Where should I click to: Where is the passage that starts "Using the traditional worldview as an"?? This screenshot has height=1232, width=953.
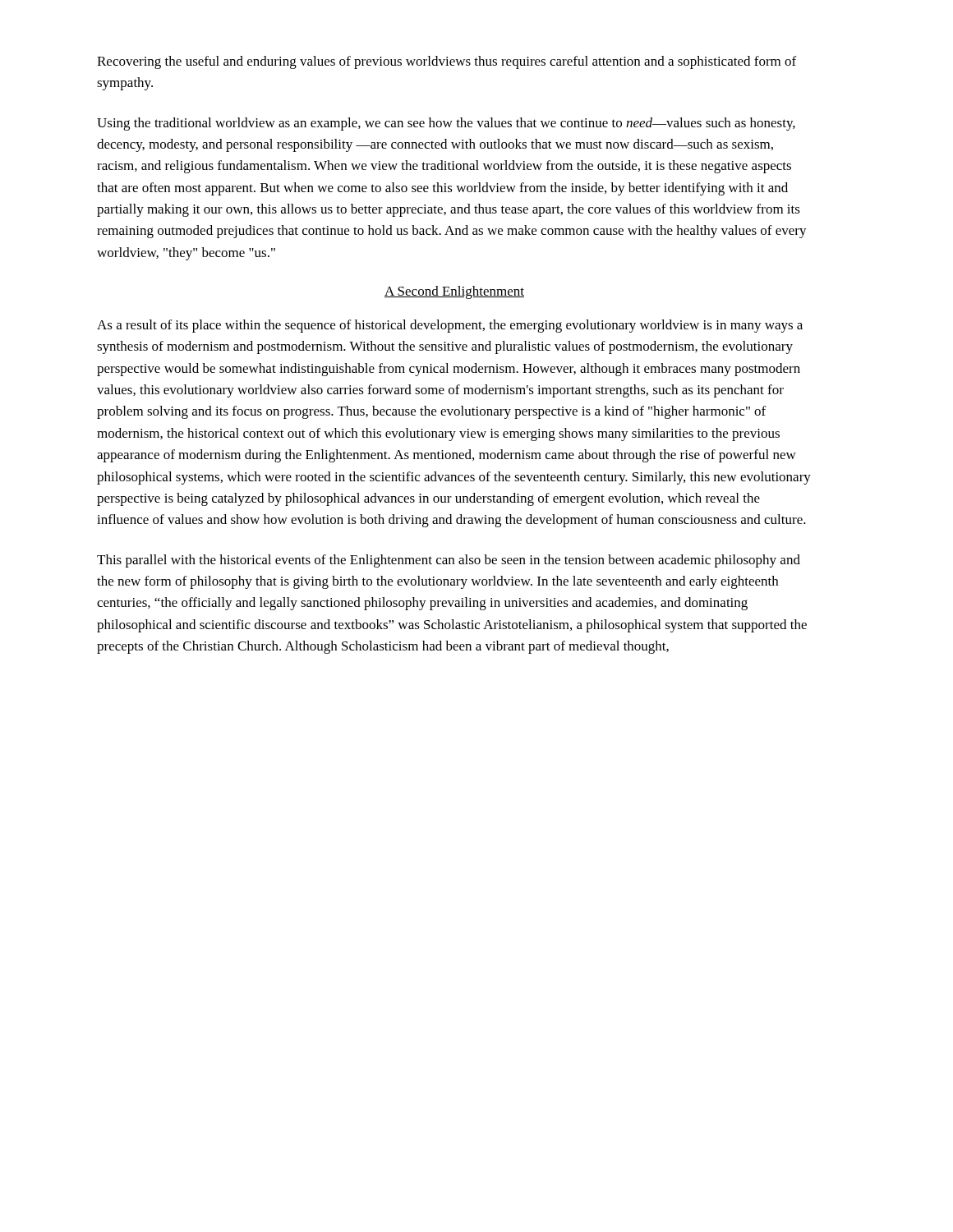coord(454,188)
